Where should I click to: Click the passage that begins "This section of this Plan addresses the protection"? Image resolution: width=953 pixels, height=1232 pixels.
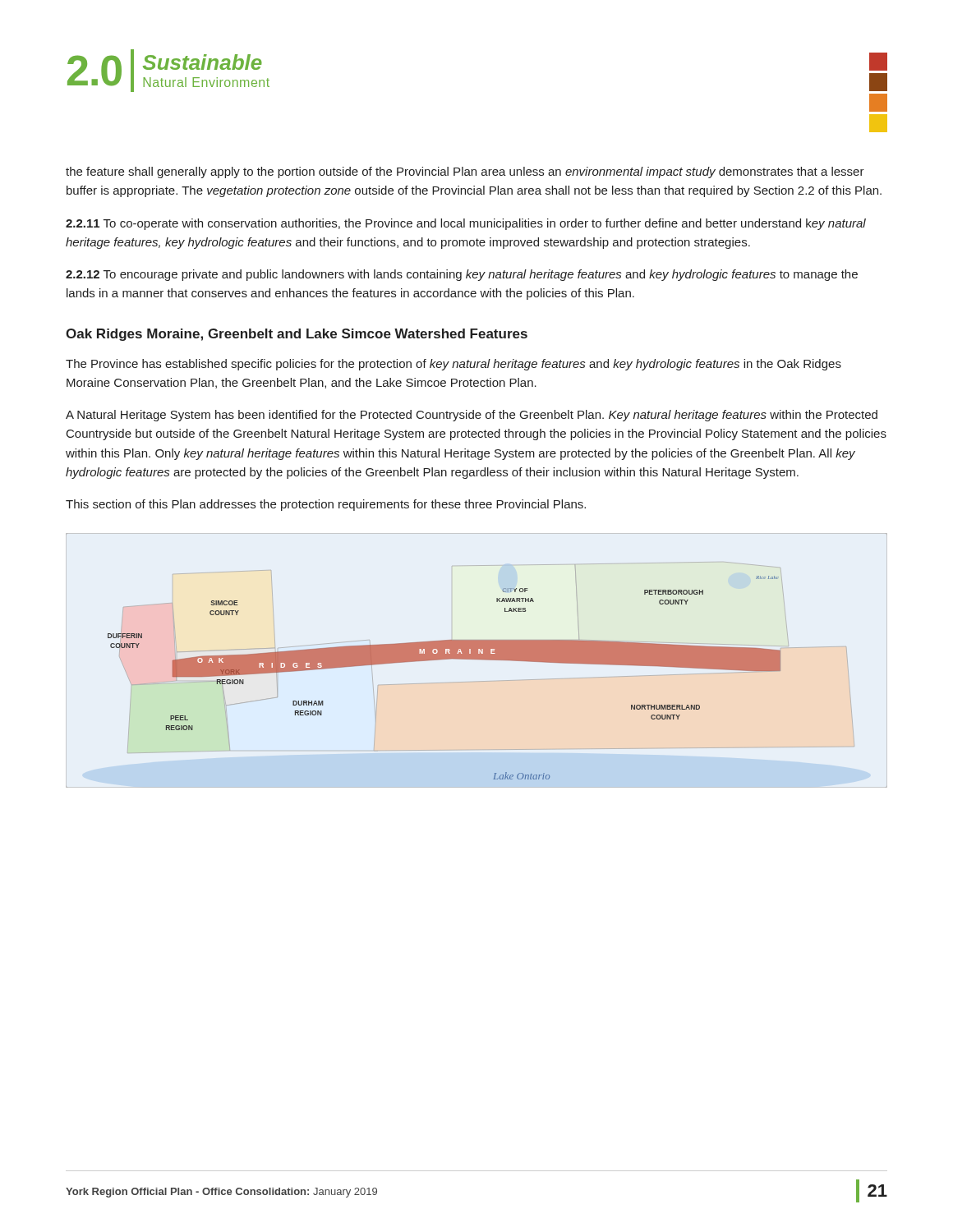click(326, 504)
